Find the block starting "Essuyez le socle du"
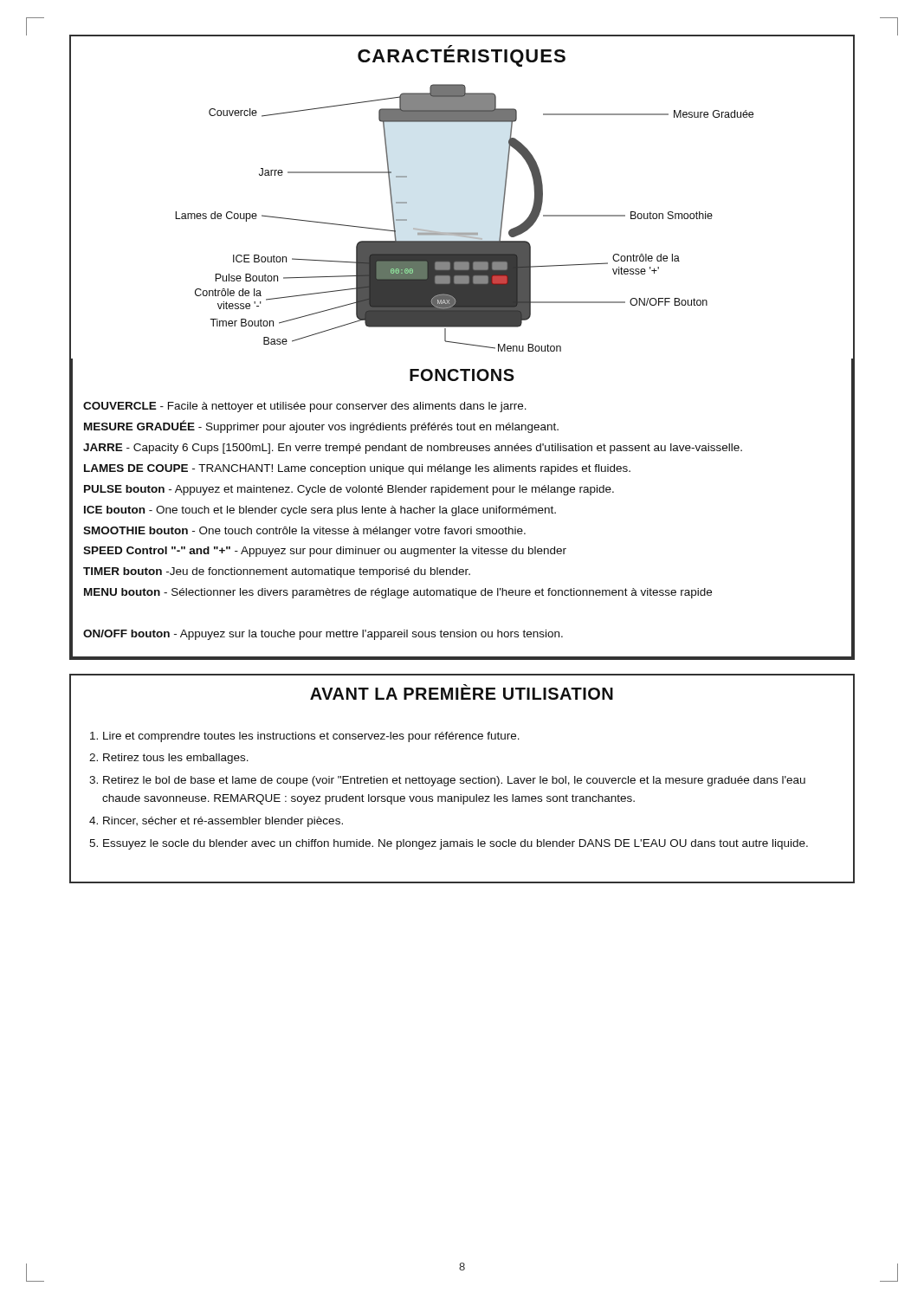Screen dimensions: 1299x924 pyautogui.click(x=455, y=843)
